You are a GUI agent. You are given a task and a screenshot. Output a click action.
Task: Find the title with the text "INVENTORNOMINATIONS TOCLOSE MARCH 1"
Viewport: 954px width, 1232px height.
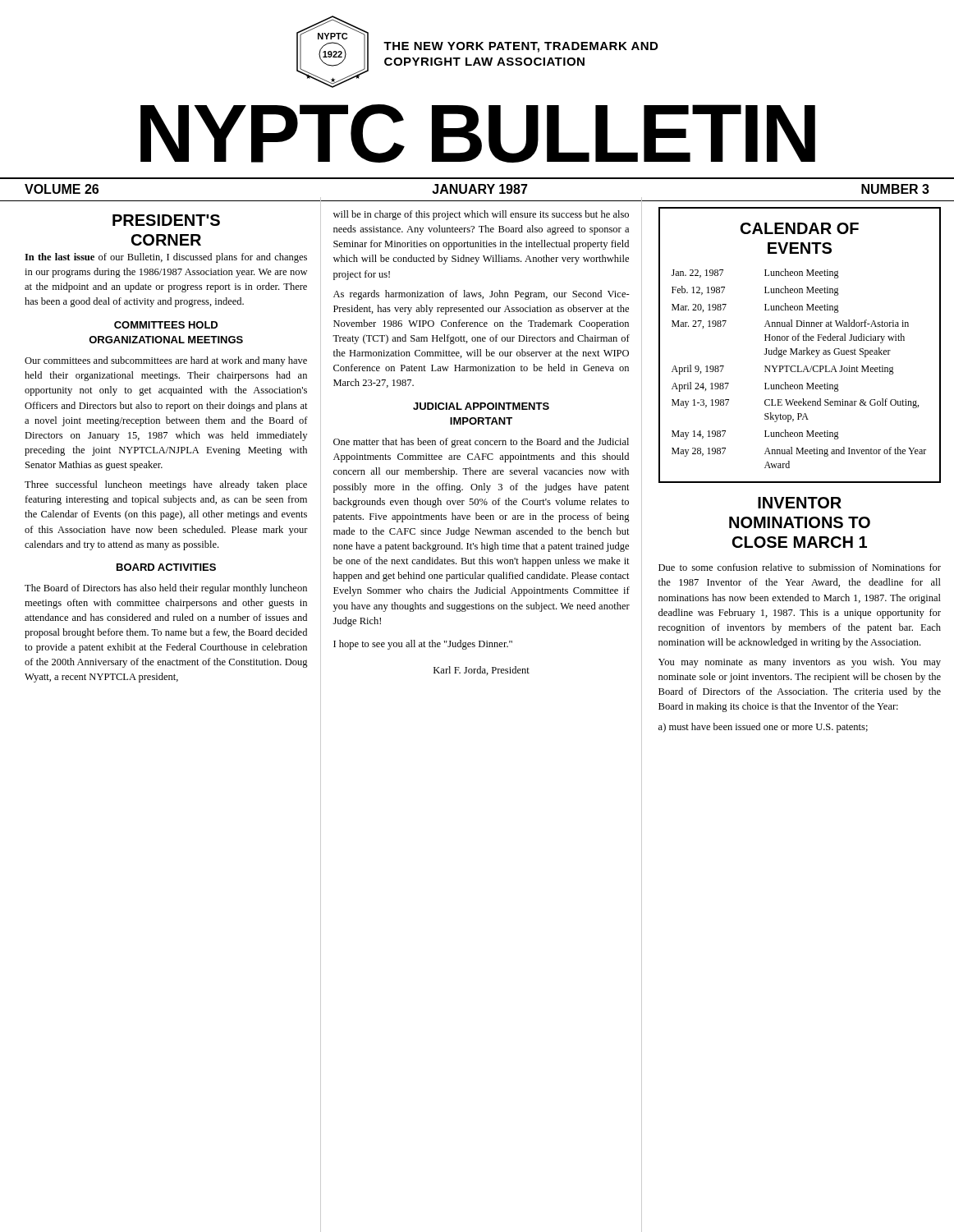(x=799, y=523)
